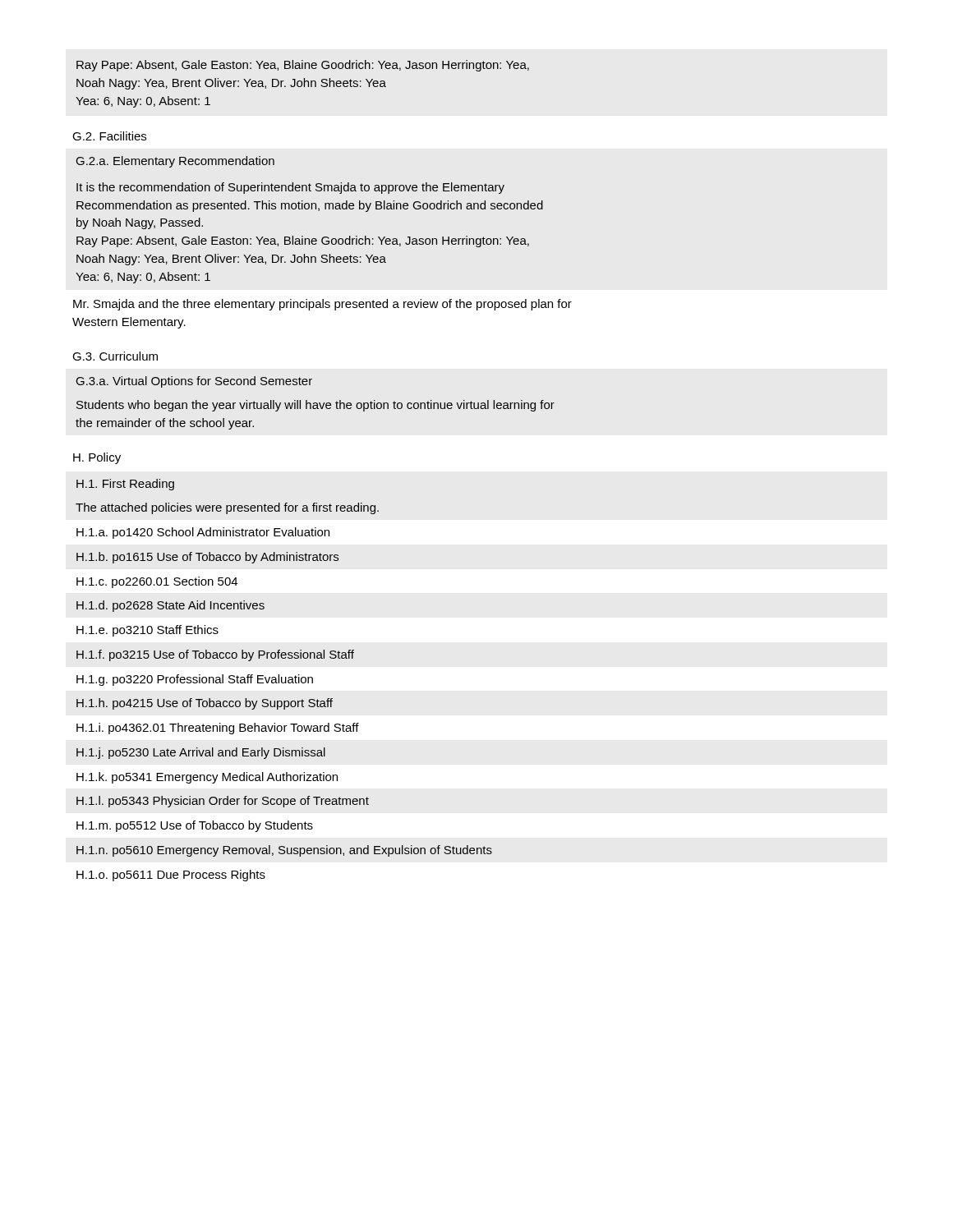Click on the list item containing "H.1.c. po2260.01 Section 504"
Viewport: 953px width, 1232px height.
tap(157, 581)
